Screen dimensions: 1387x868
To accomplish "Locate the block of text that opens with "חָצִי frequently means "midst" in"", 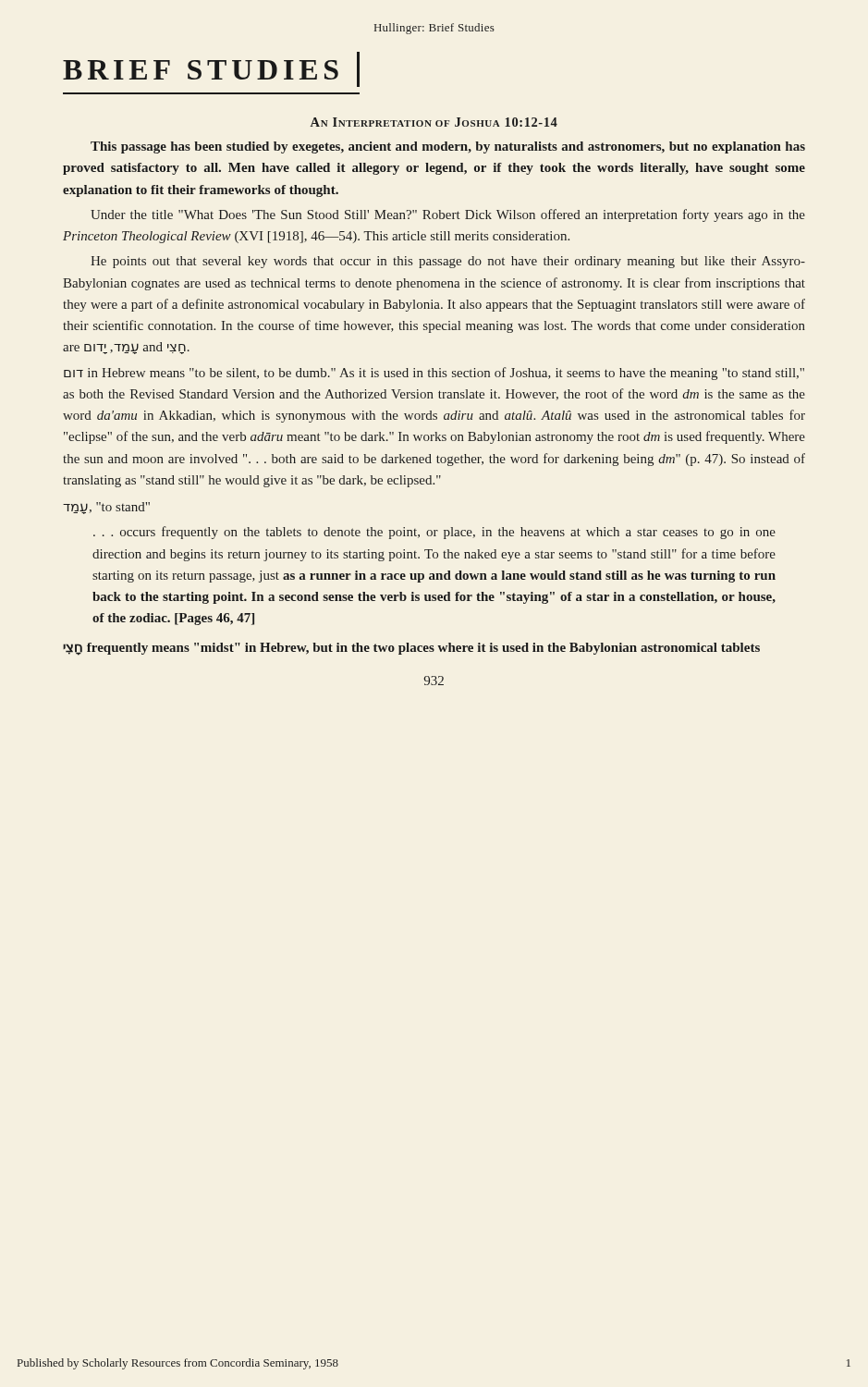I will 434,647.
